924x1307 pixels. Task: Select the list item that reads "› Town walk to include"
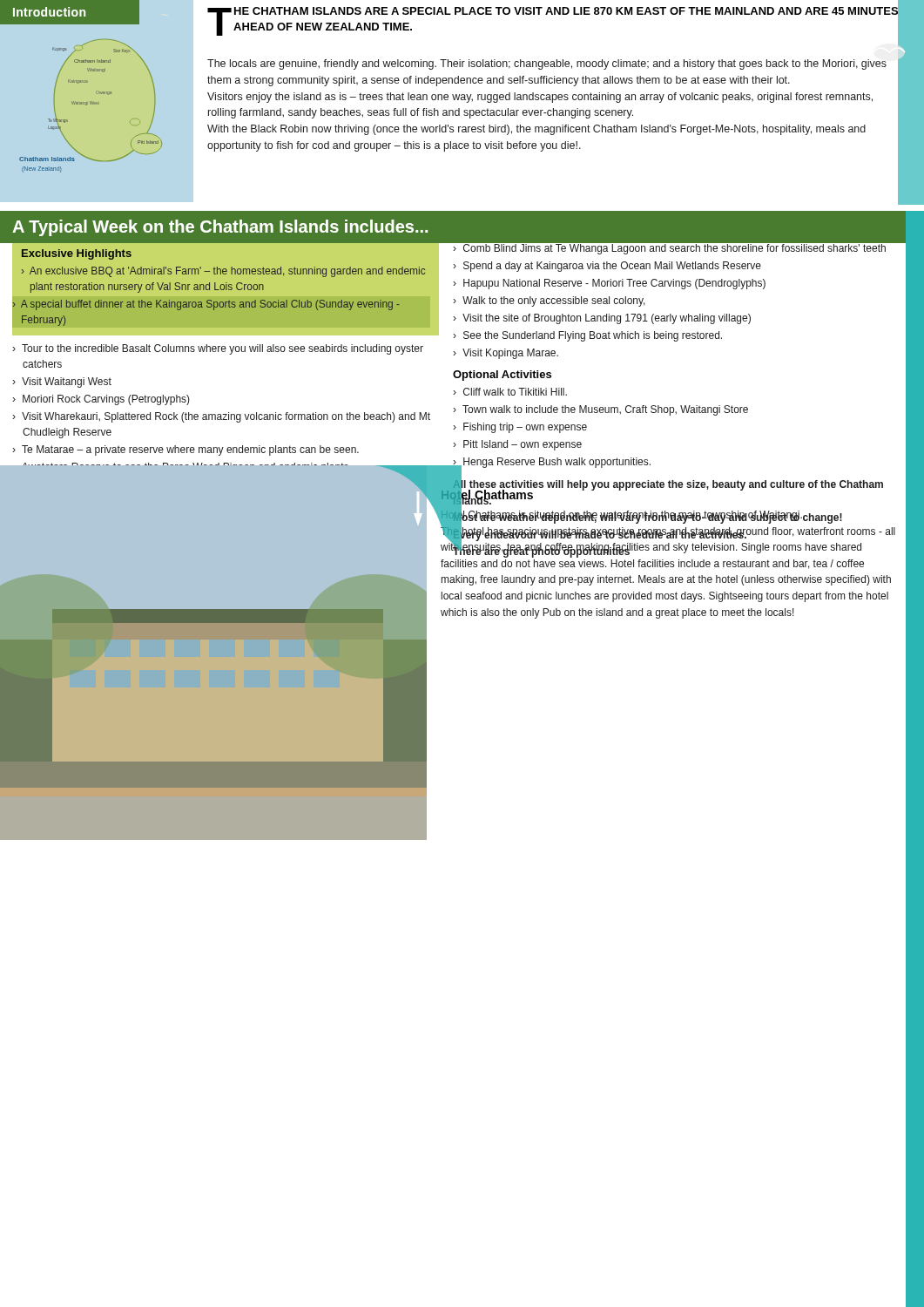pyautogui.click(x=601, y=410)
